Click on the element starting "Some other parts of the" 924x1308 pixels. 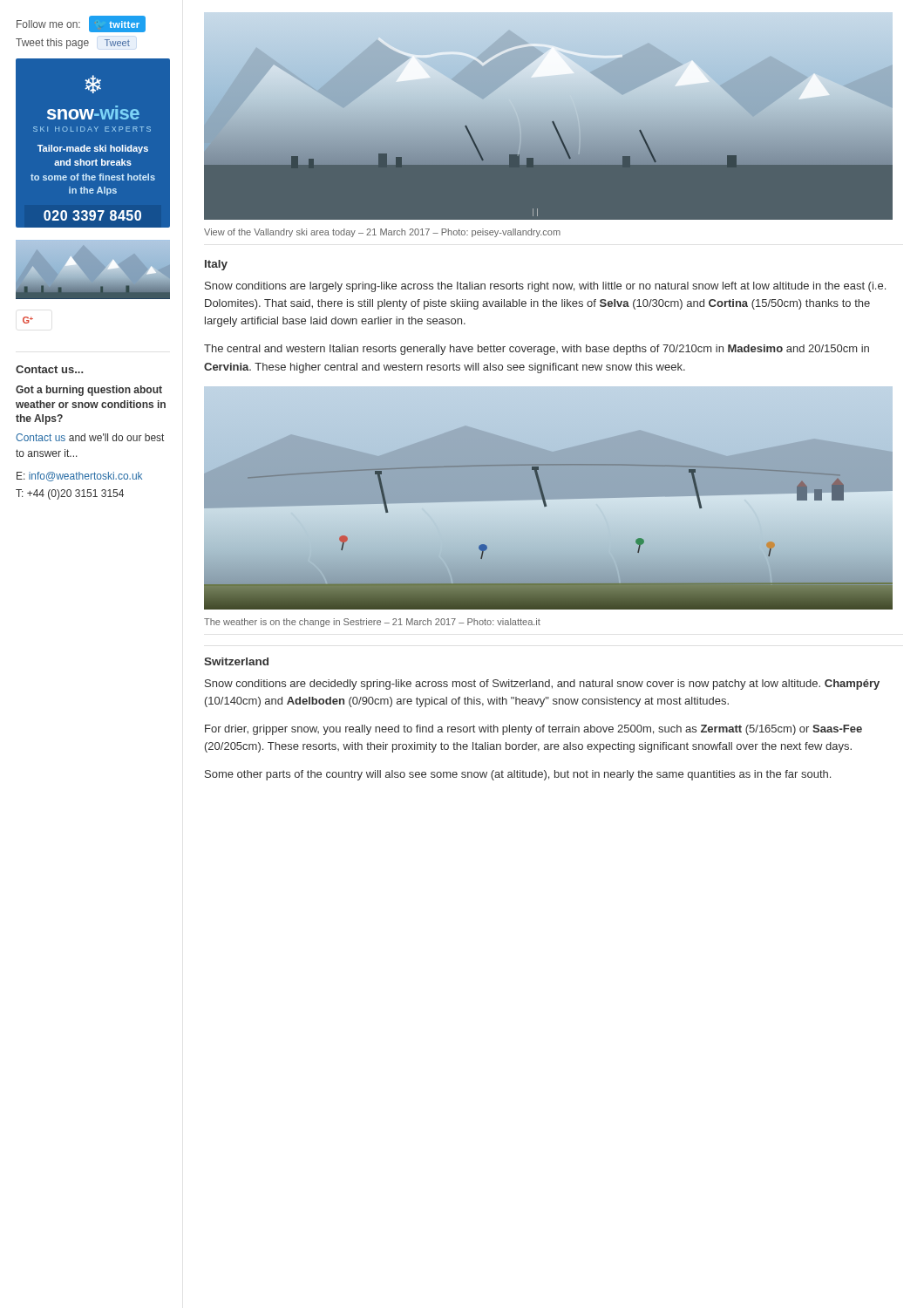(518, 774)
